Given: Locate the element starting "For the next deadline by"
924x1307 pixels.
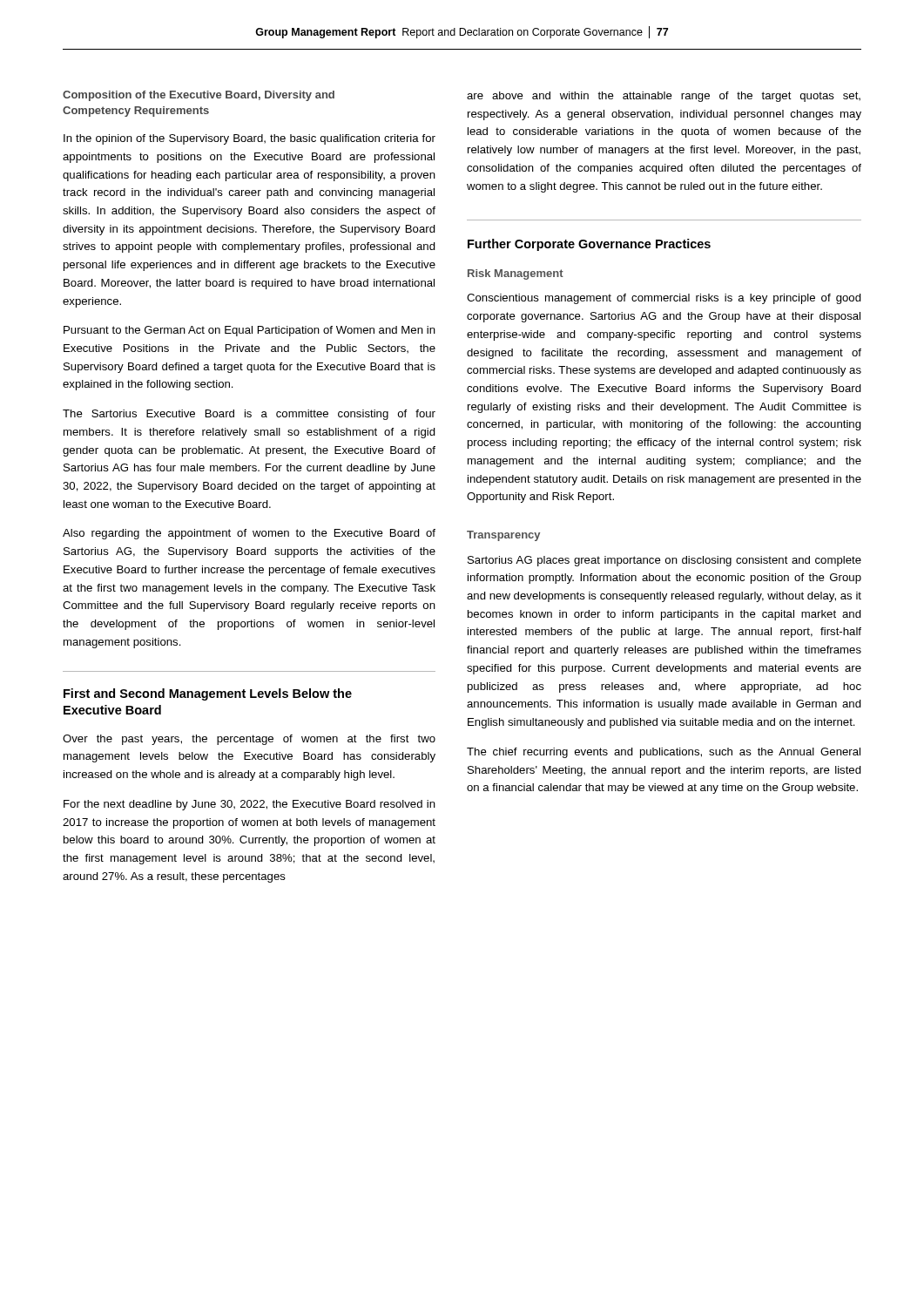Looking at the screenshot, I should tap(249, 840).
